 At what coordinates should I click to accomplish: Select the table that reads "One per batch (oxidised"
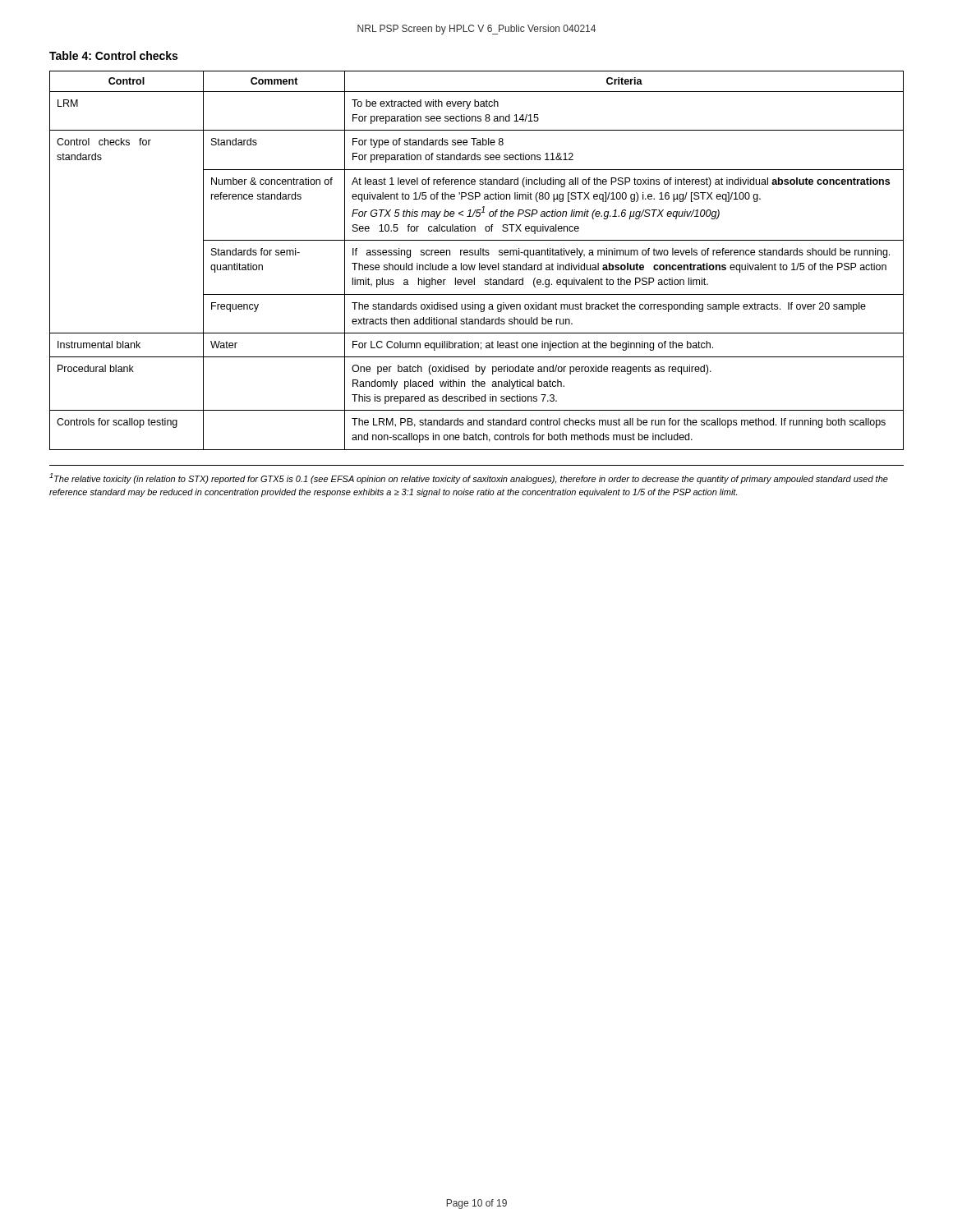point(476,260)
